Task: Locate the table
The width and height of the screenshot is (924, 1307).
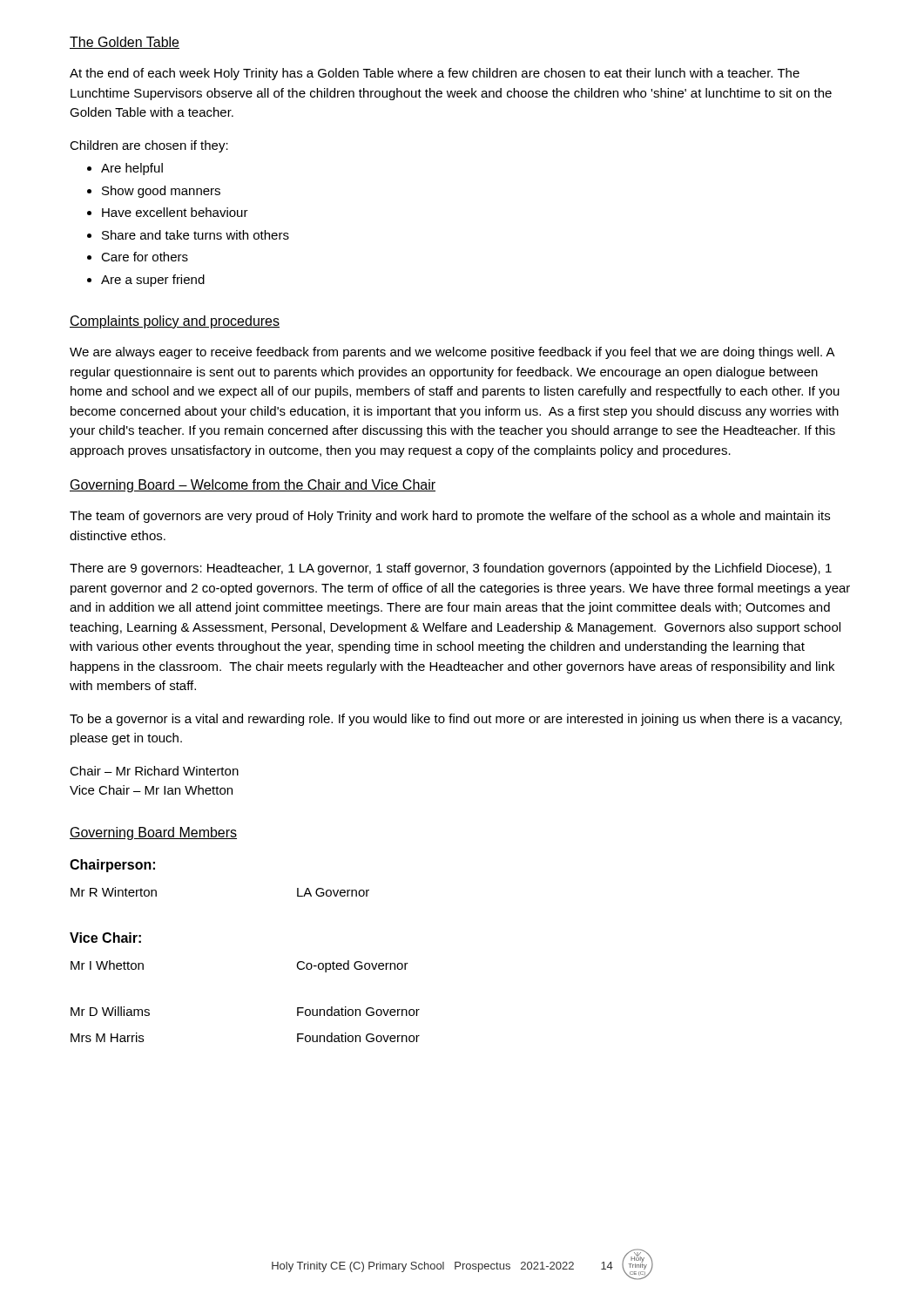Action: [462, 951]
